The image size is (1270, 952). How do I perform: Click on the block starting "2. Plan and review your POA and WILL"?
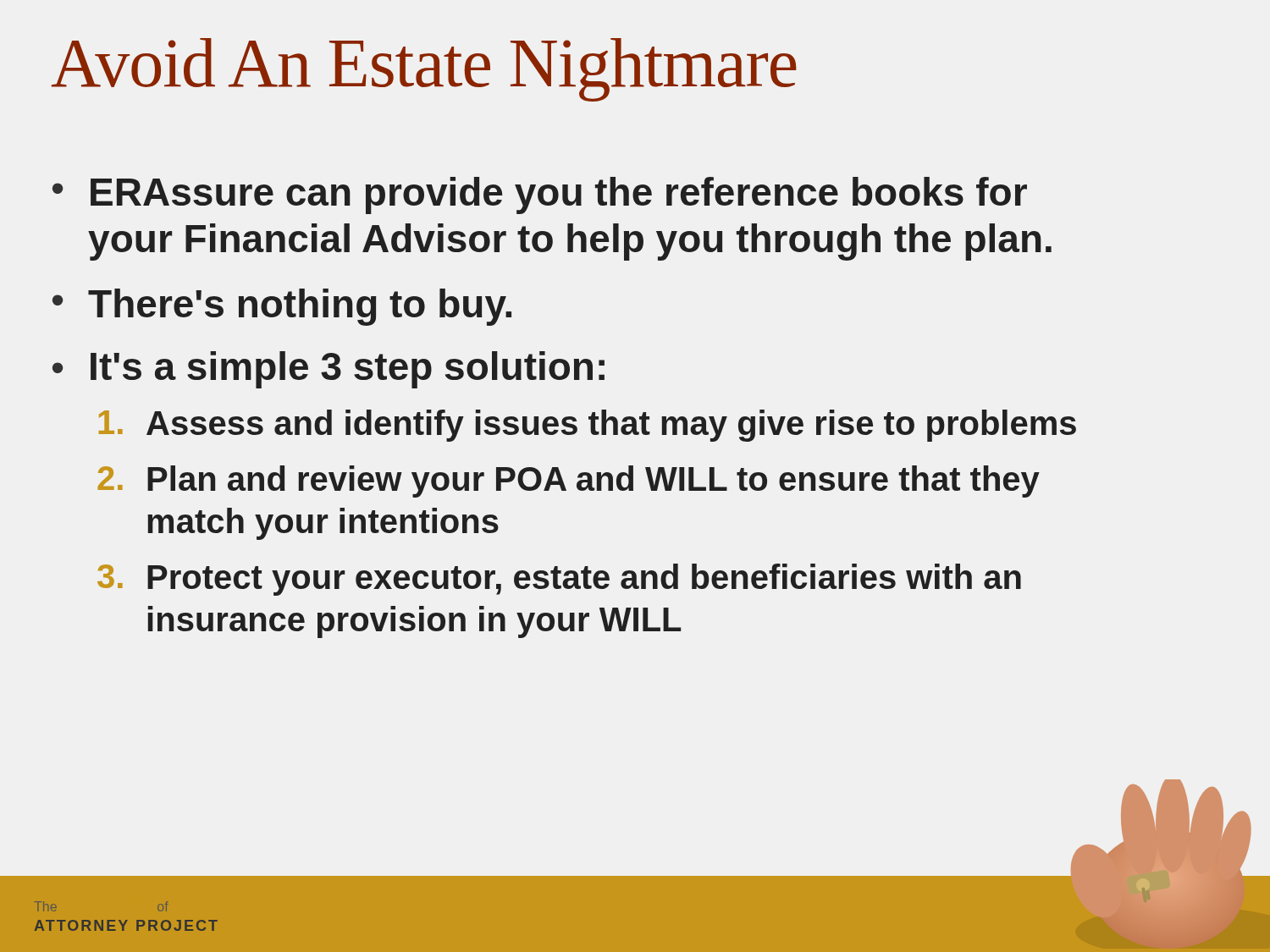pyautogui.click(x=568, y=500)
